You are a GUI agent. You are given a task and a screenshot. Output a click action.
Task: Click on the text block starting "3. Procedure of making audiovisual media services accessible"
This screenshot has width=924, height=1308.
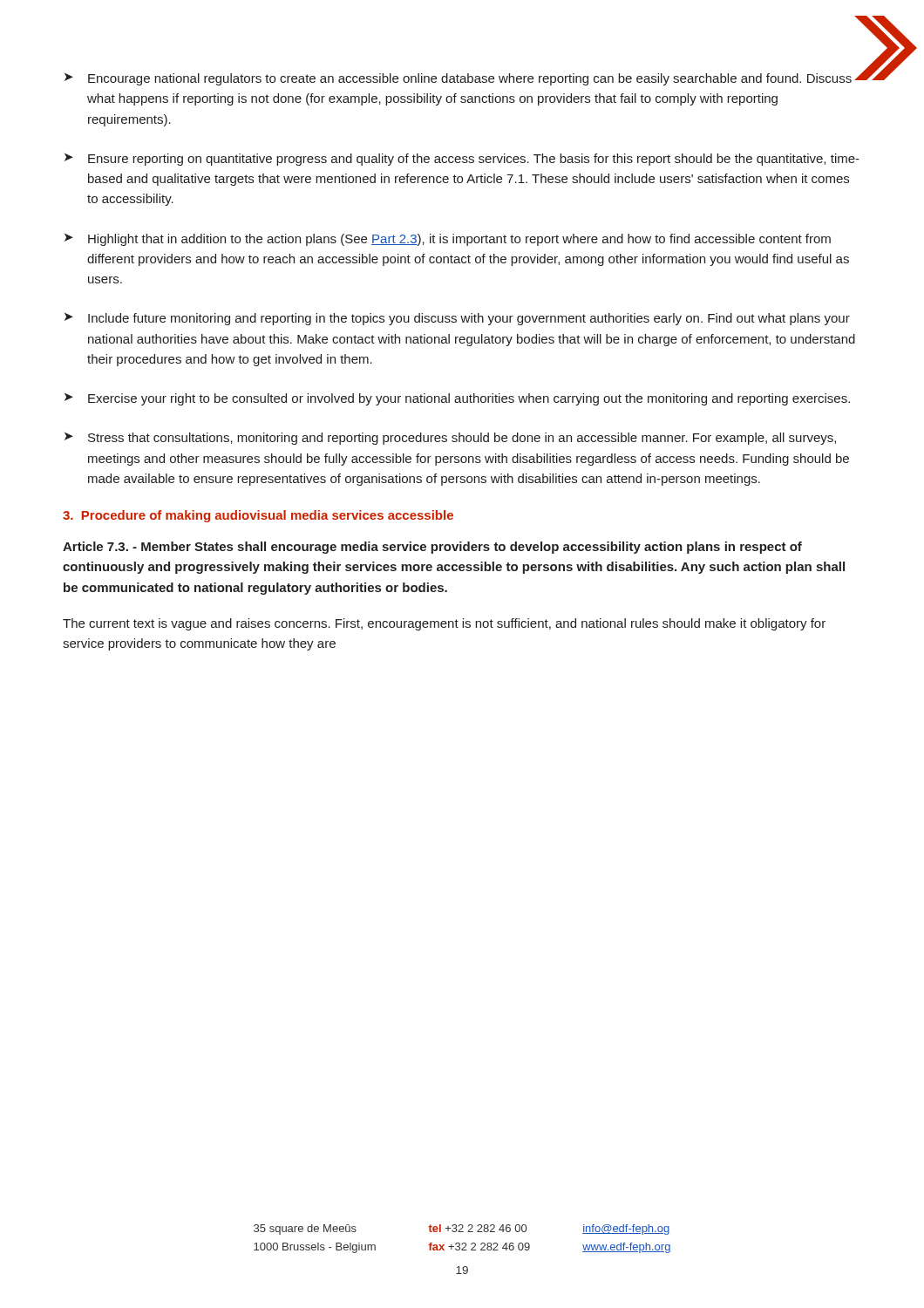click(x=258, y=515)
